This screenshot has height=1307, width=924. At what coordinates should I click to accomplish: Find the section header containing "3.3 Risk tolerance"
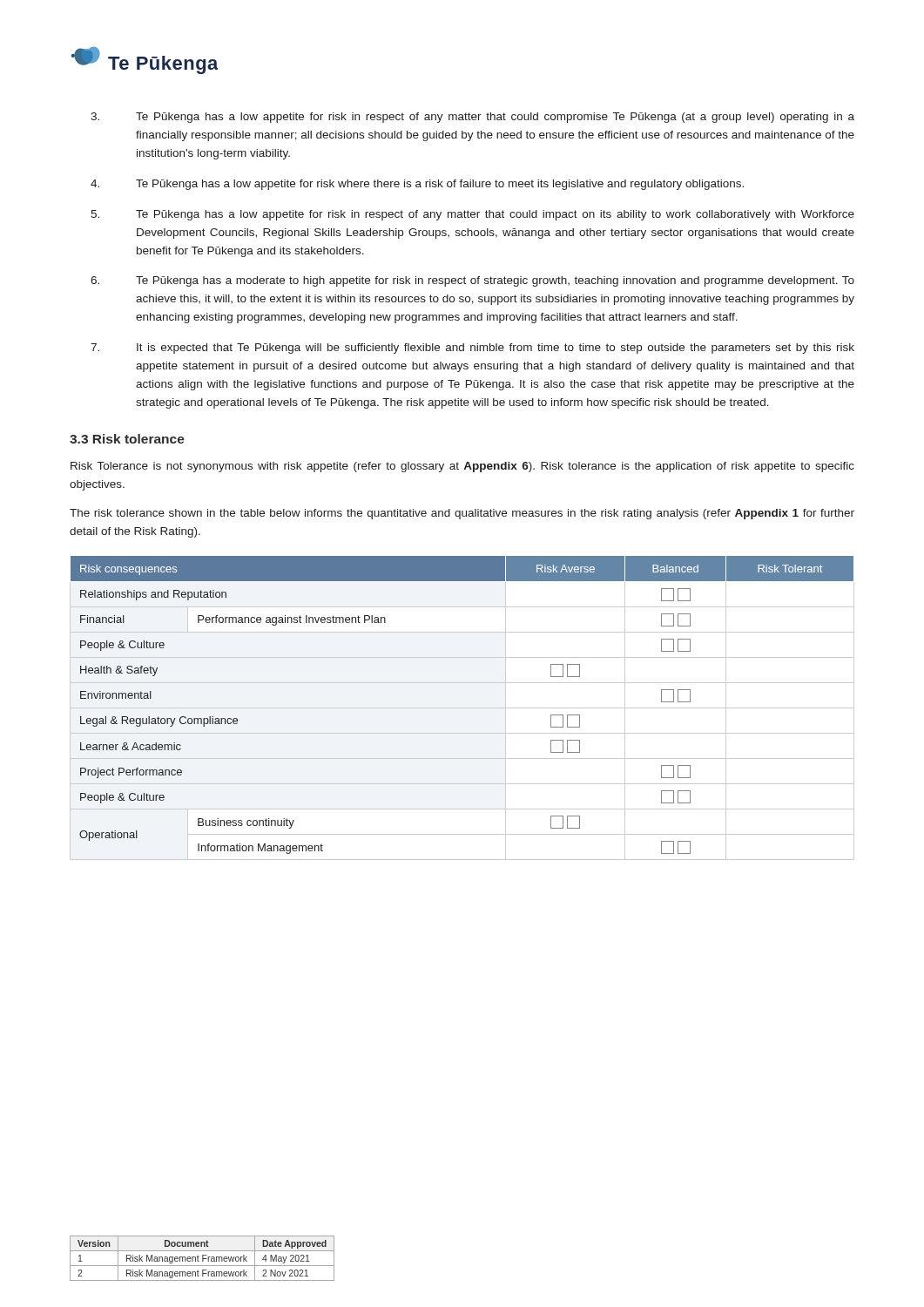pyautogui.click(x=127, y=439)
